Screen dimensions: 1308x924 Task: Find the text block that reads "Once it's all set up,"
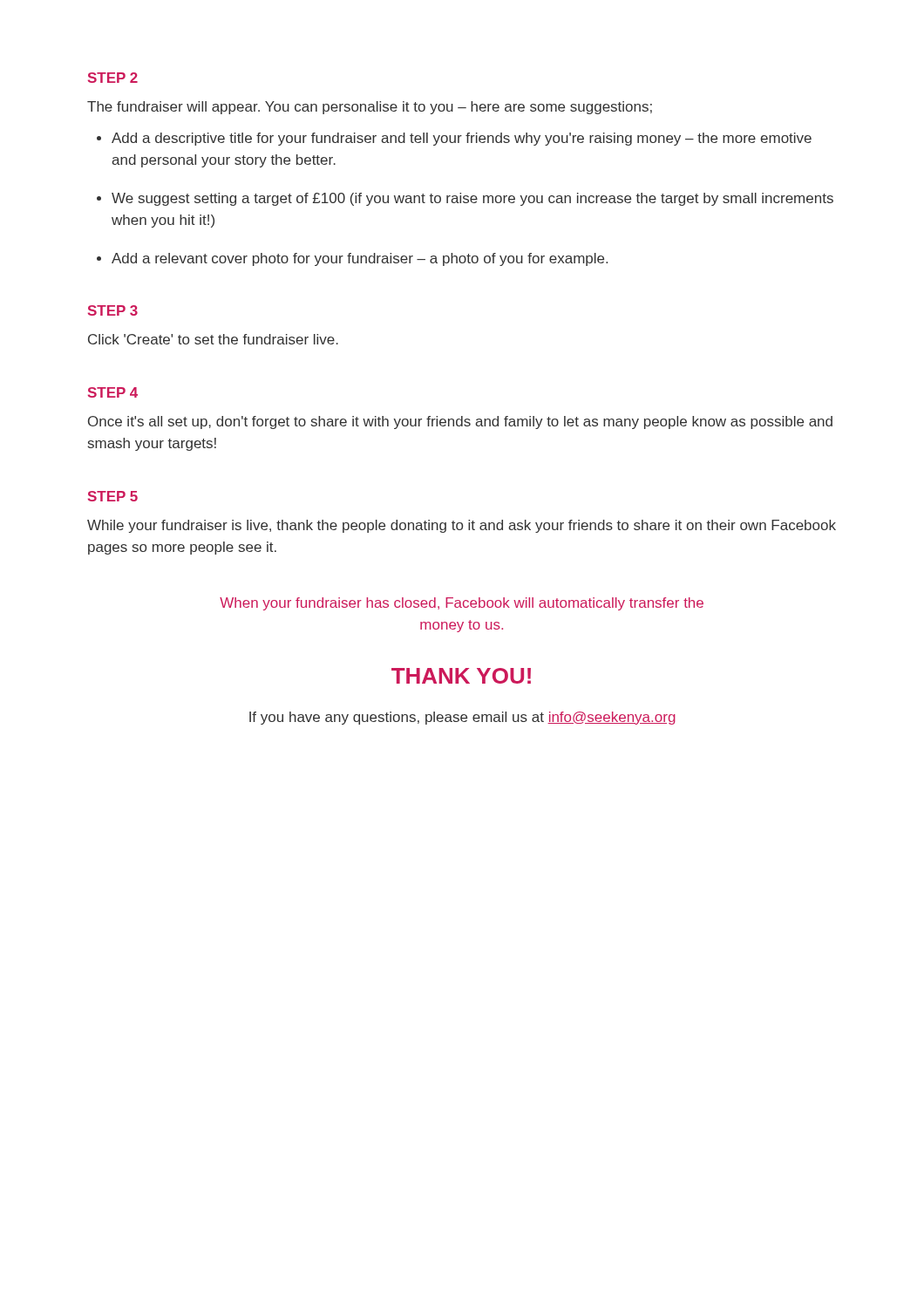point(462,433)
